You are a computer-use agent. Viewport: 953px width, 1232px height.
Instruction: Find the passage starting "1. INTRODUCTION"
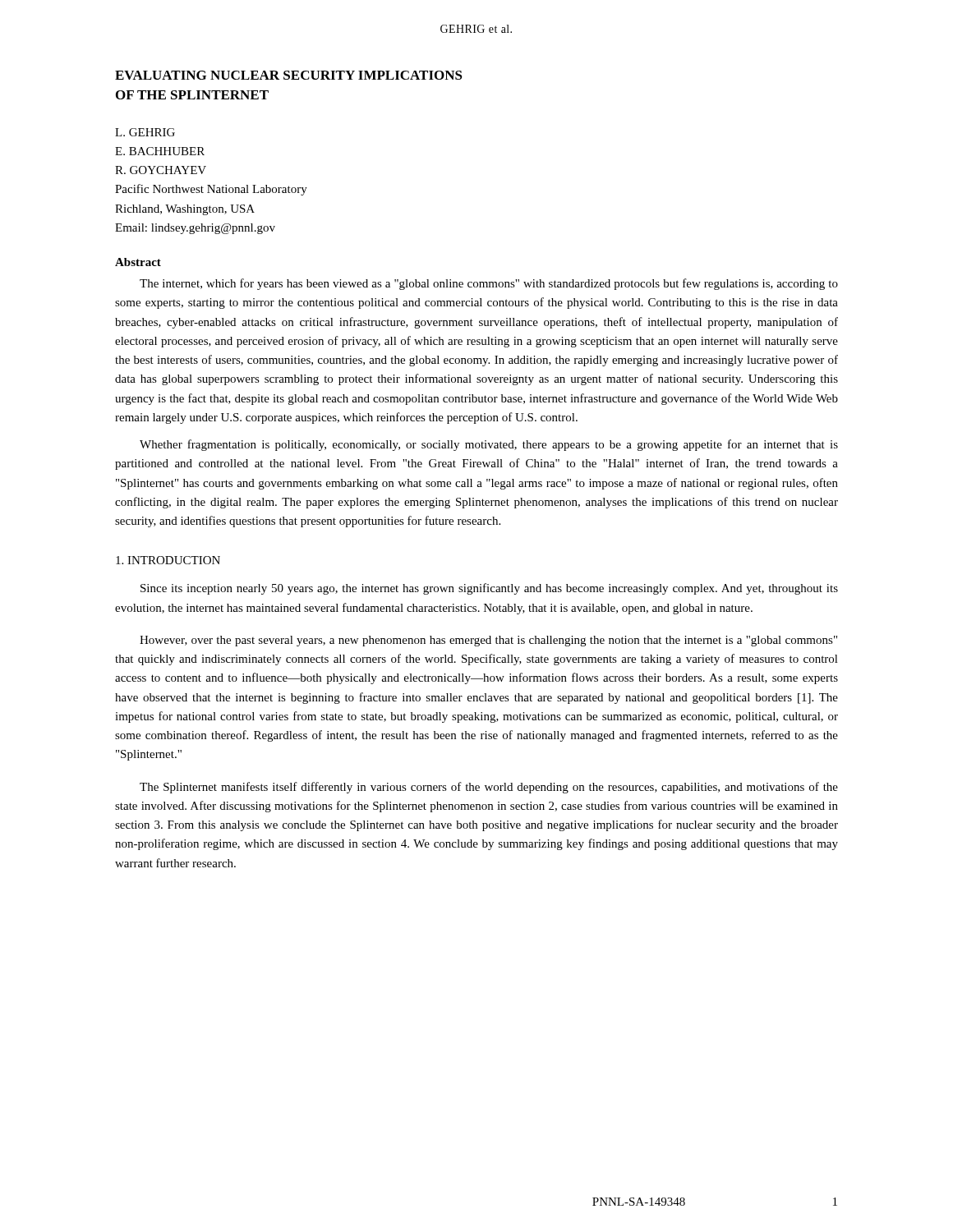pyautogui.click(x=168, y=560)
